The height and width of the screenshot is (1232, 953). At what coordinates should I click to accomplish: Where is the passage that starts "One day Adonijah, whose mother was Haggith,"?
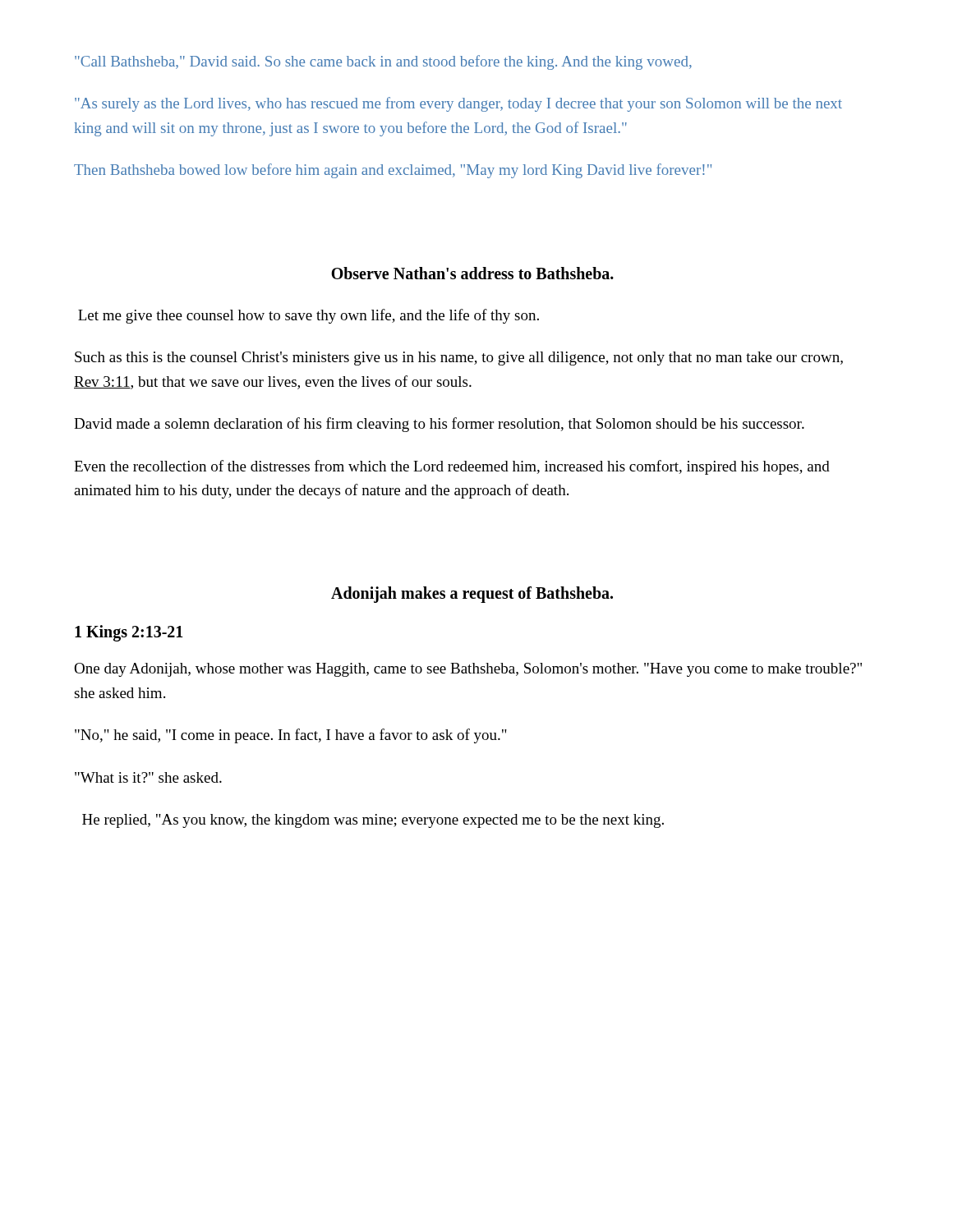coord(468,681)
